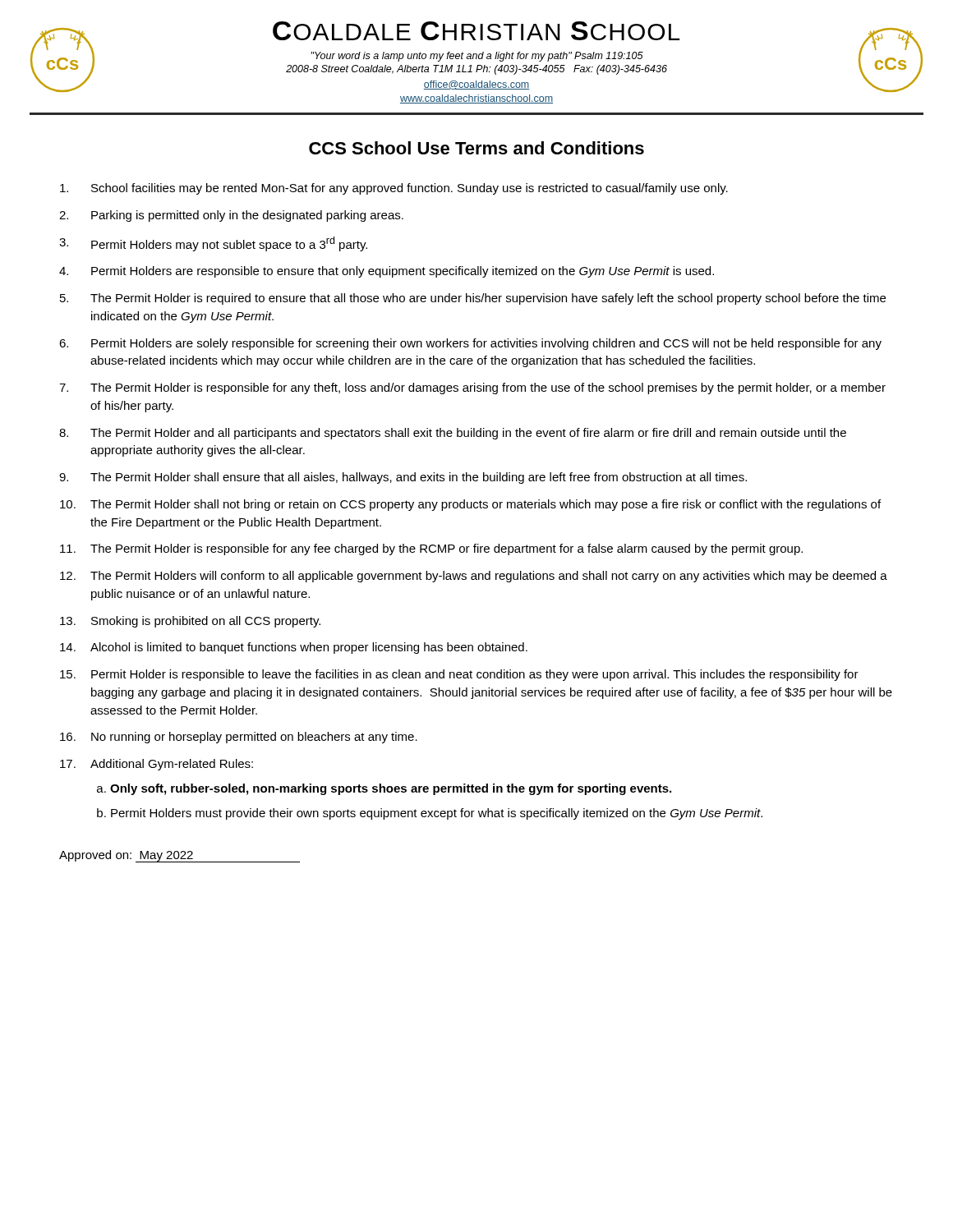Where is the passage that starts "6. Permit Holders are"?
The width and height of the screenshot is (953, 1232).
[476, 352]
